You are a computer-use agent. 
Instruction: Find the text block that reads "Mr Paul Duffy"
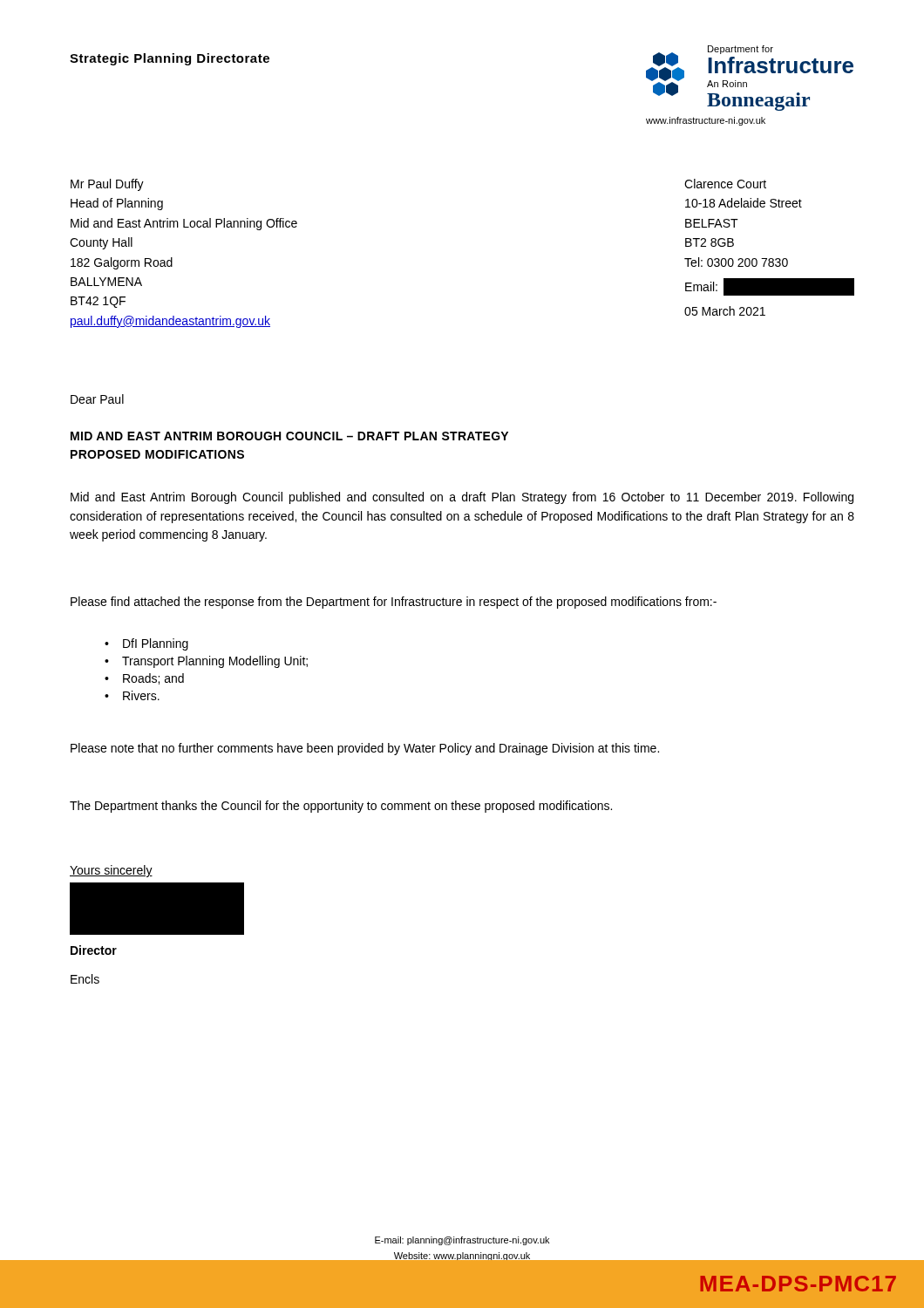click(107, 185)
